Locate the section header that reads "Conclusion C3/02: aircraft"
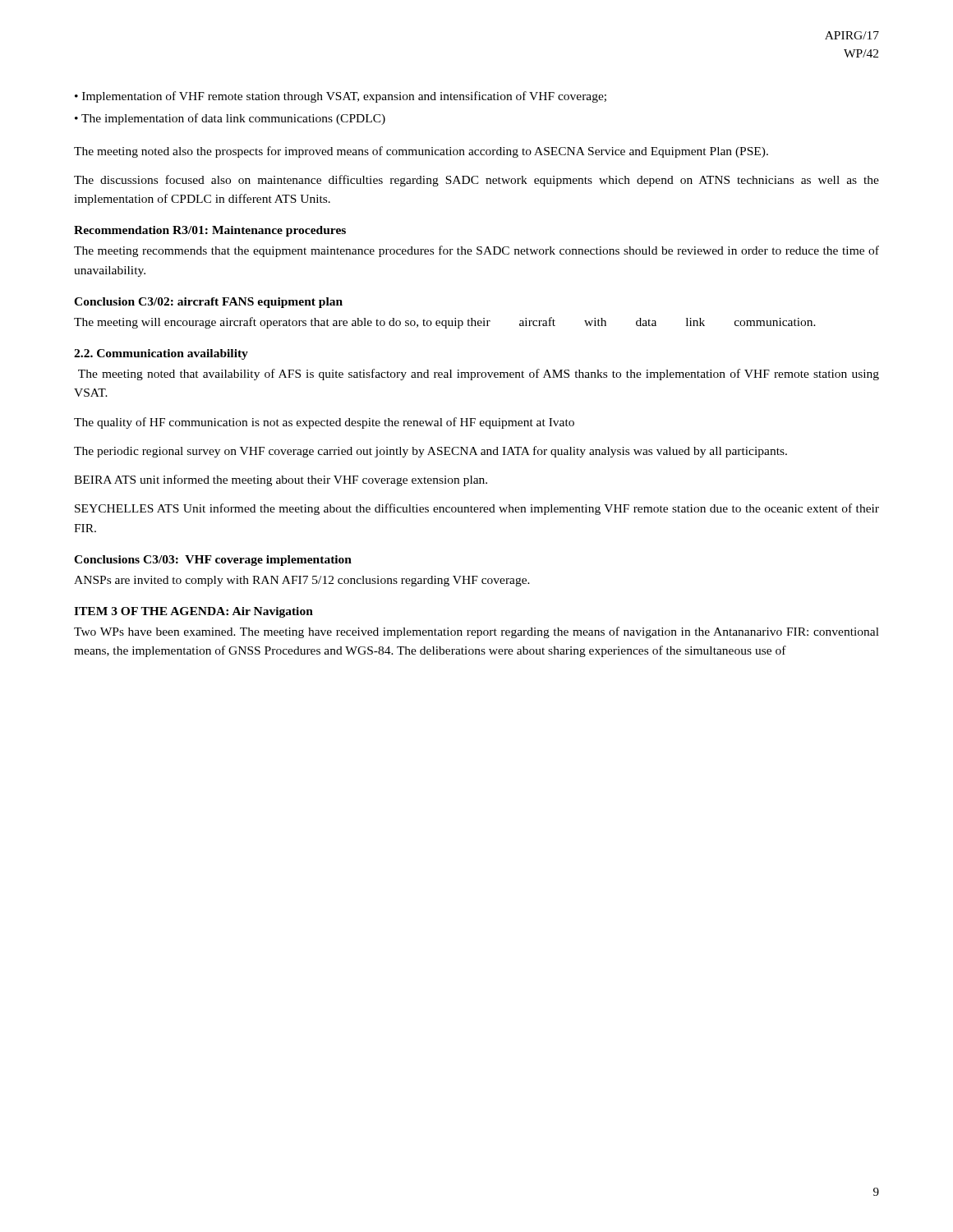953x1232 pixels. click(x=208, y=301)
